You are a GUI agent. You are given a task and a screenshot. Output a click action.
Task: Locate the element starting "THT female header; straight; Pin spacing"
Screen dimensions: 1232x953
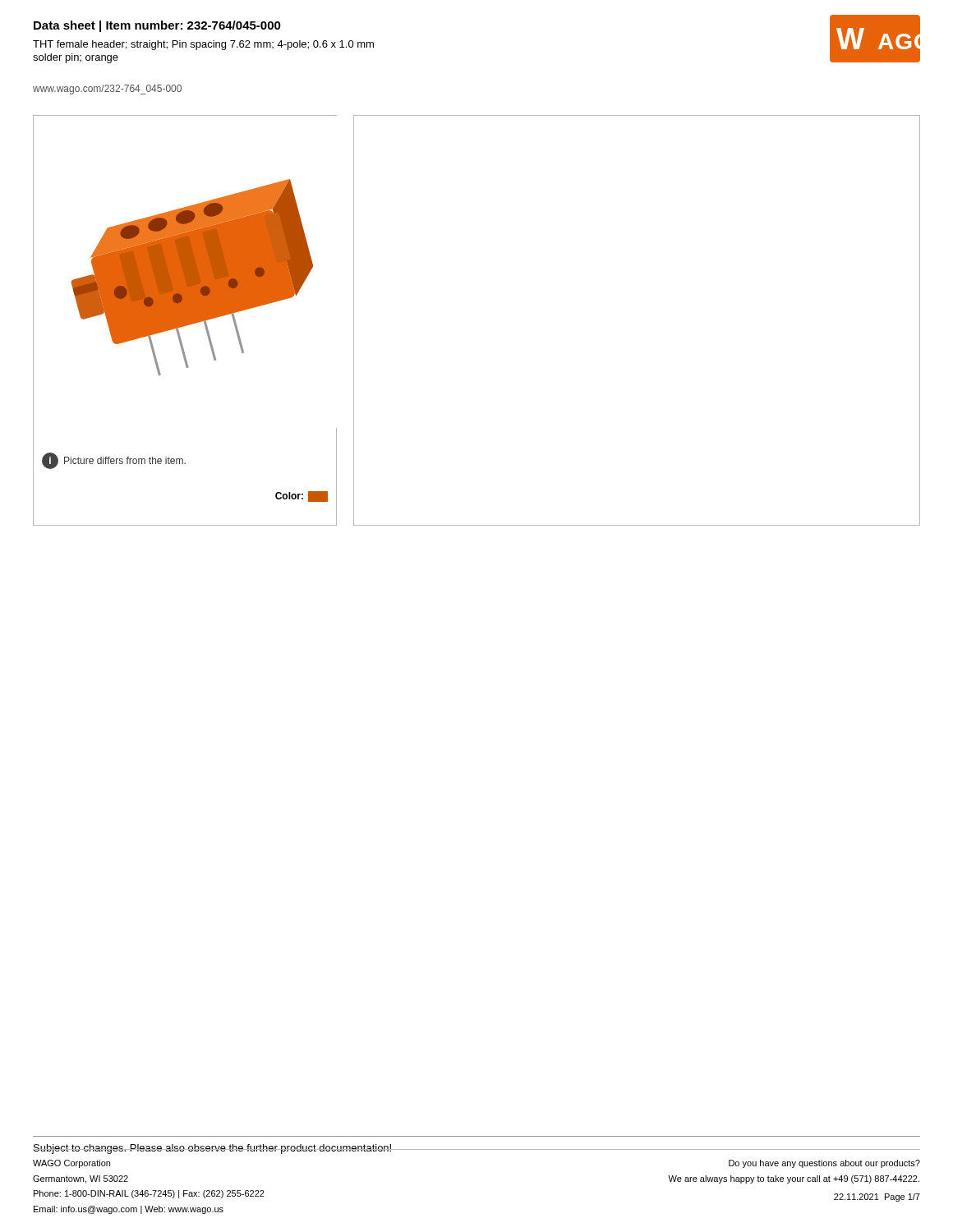204,44
